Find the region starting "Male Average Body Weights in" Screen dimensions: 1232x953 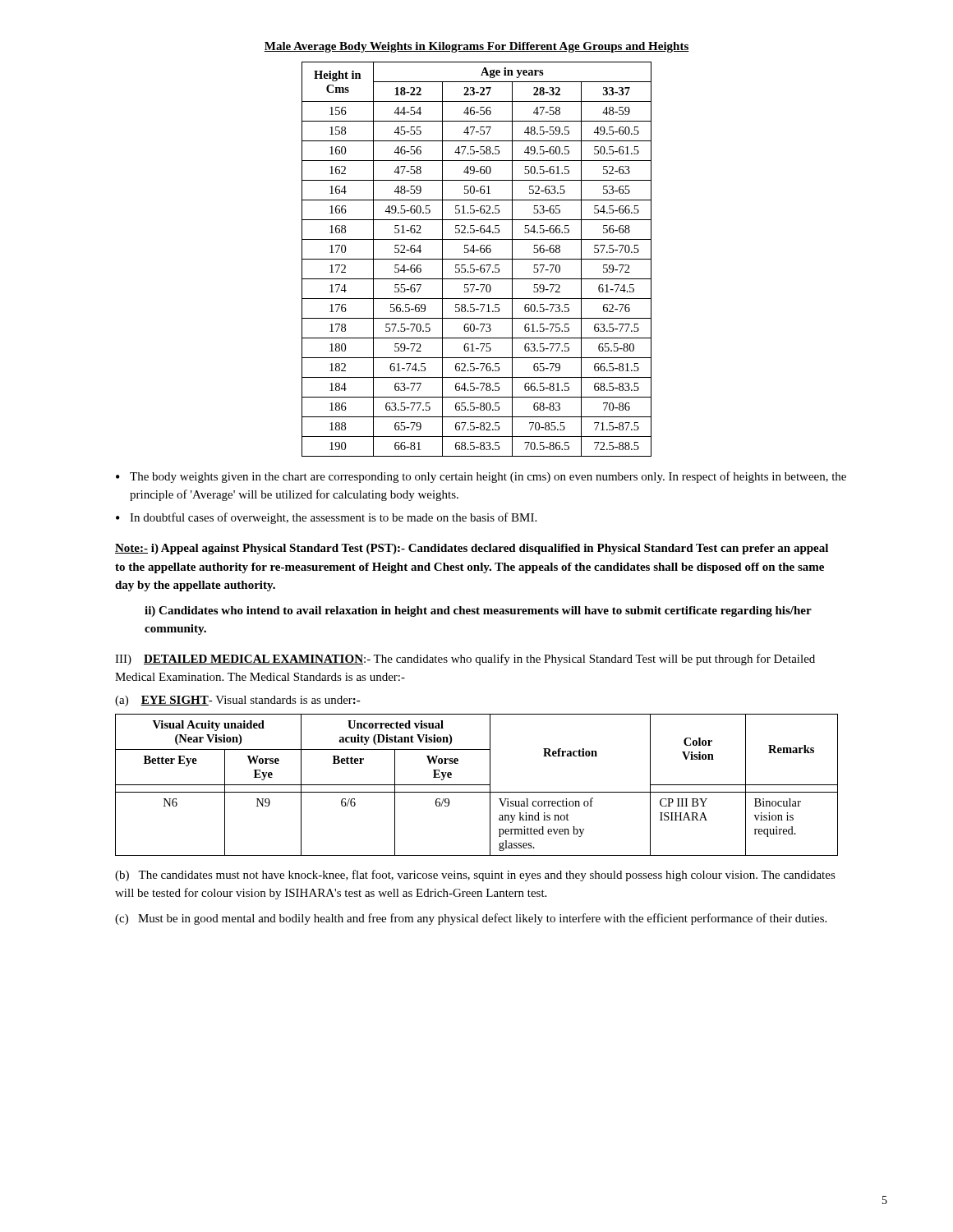tap(476, 46)
